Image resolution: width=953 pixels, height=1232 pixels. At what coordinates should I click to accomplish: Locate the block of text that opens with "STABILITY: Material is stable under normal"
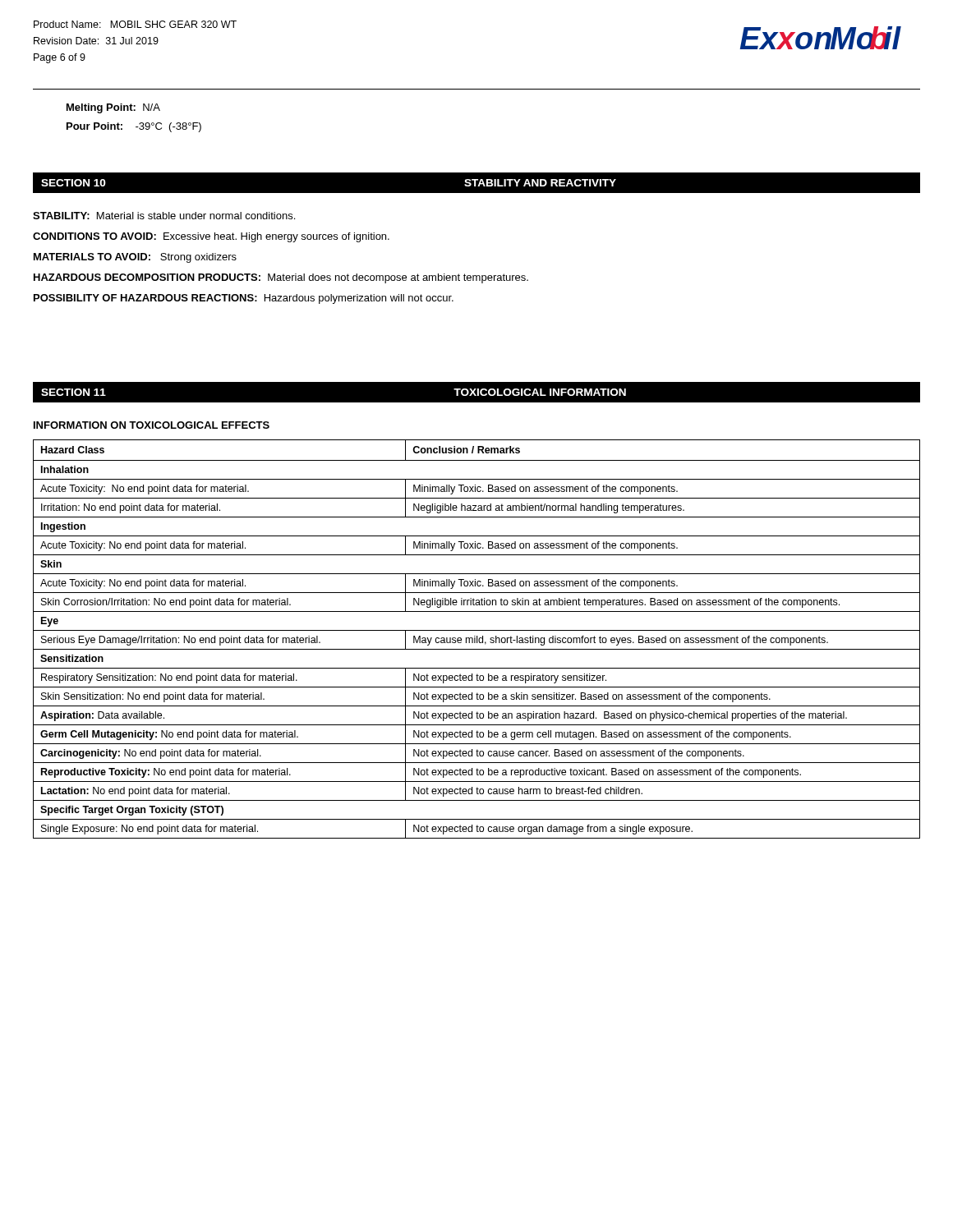point(164,216)
